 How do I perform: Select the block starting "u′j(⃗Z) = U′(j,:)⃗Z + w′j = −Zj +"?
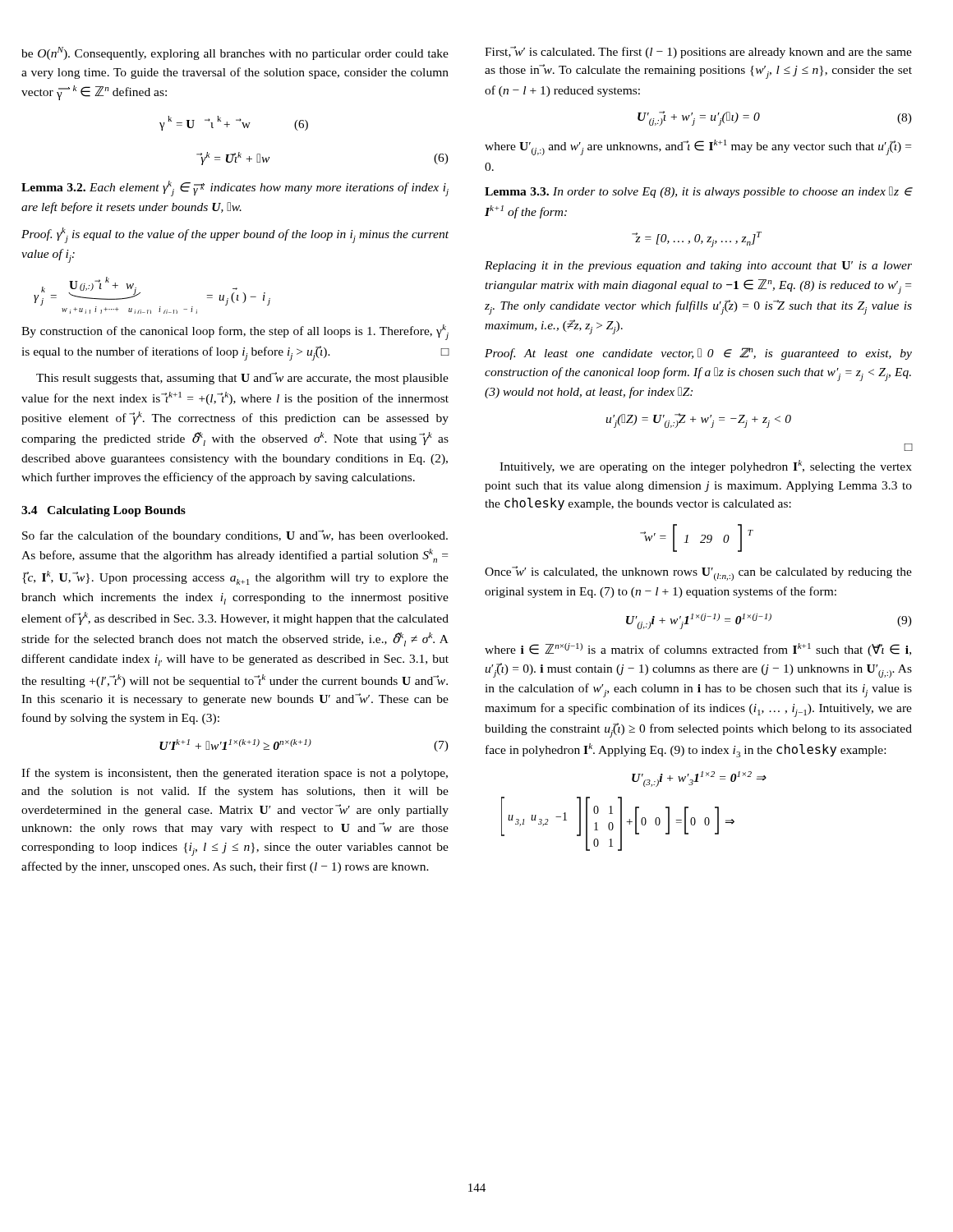pos(698,433)
